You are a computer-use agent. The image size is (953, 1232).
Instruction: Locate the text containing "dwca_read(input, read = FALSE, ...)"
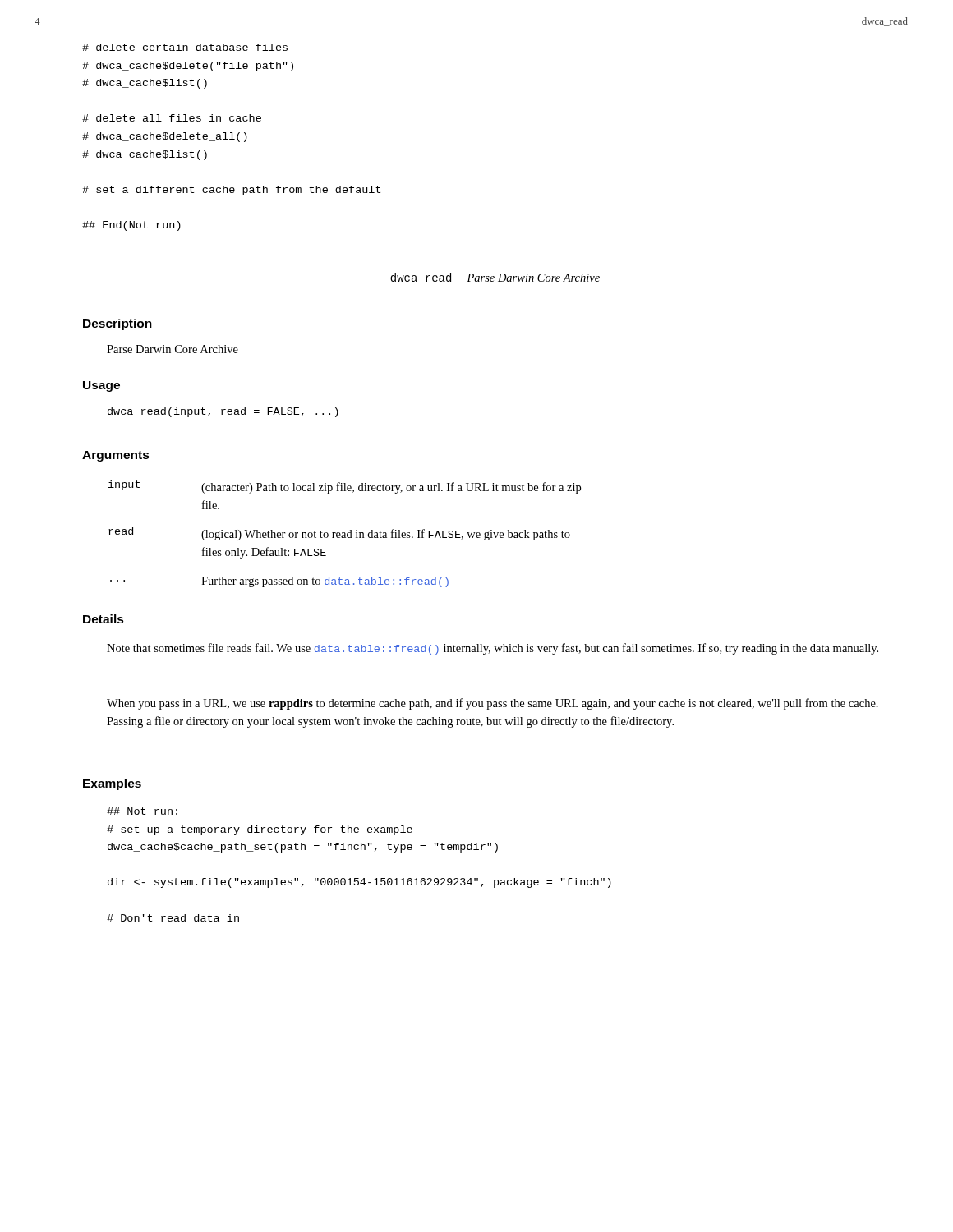click(x=223, y=412)
